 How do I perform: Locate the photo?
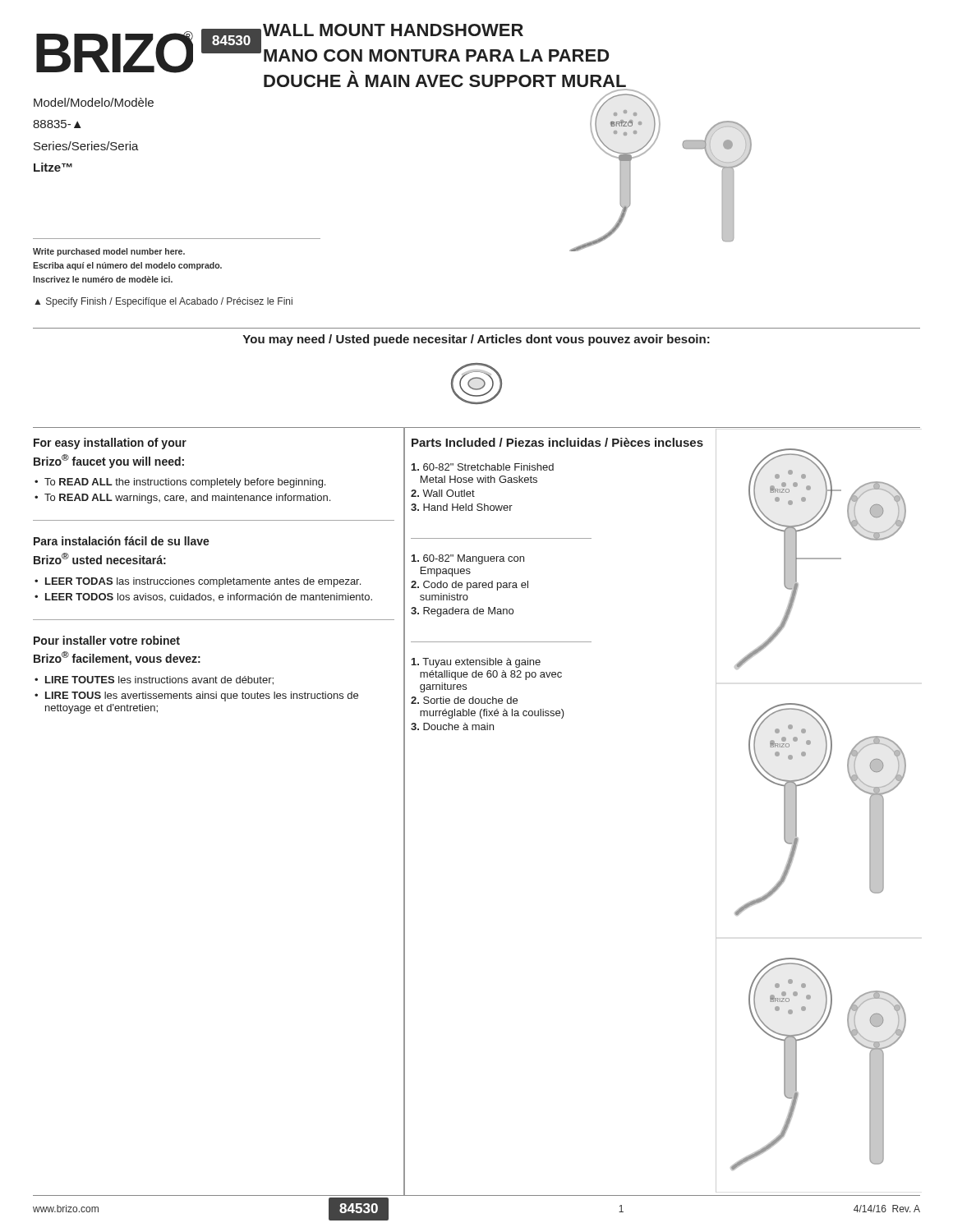pyautogui.click(x=658, y=165)
